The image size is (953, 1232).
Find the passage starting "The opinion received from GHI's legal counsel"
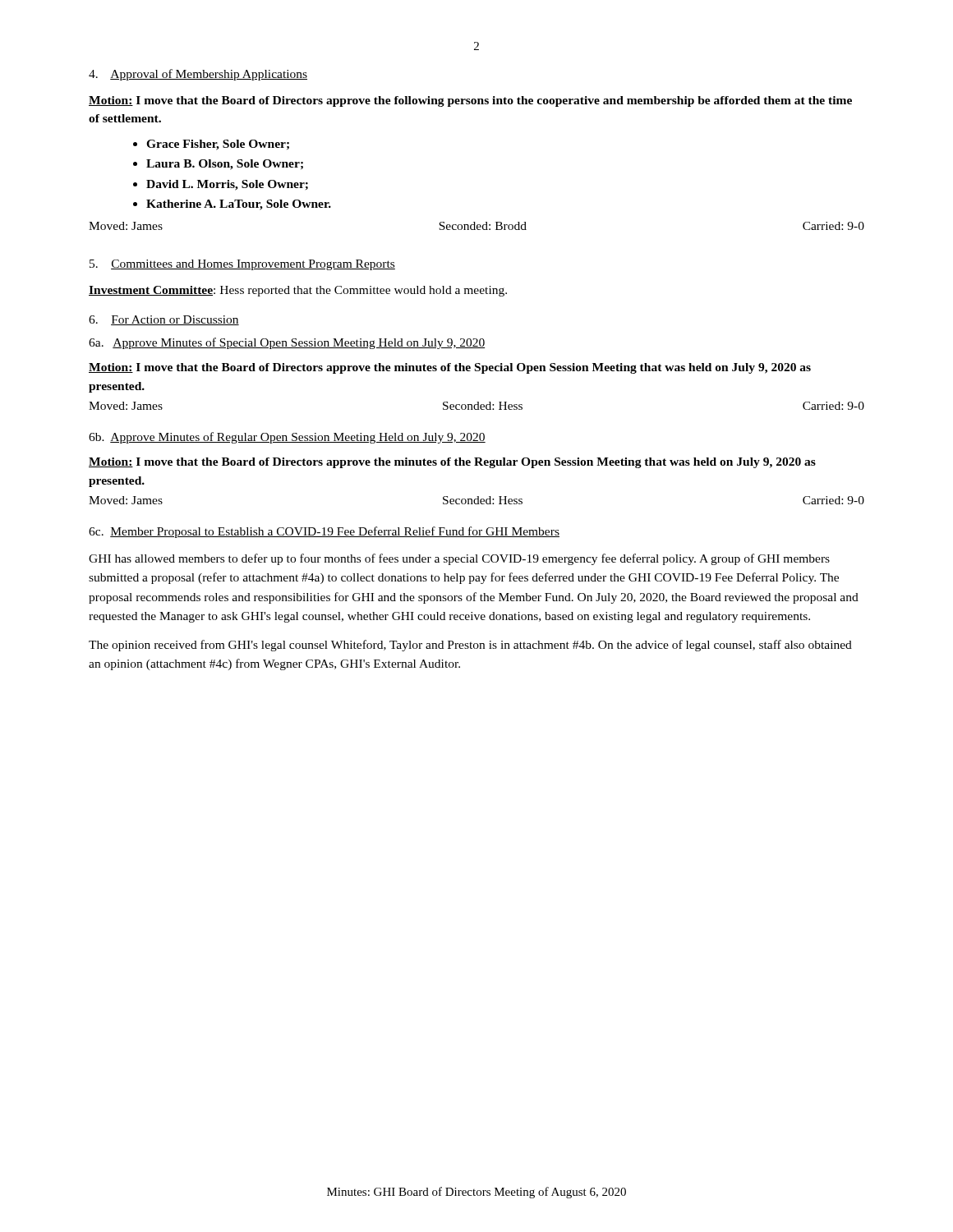tap(470, 654)
